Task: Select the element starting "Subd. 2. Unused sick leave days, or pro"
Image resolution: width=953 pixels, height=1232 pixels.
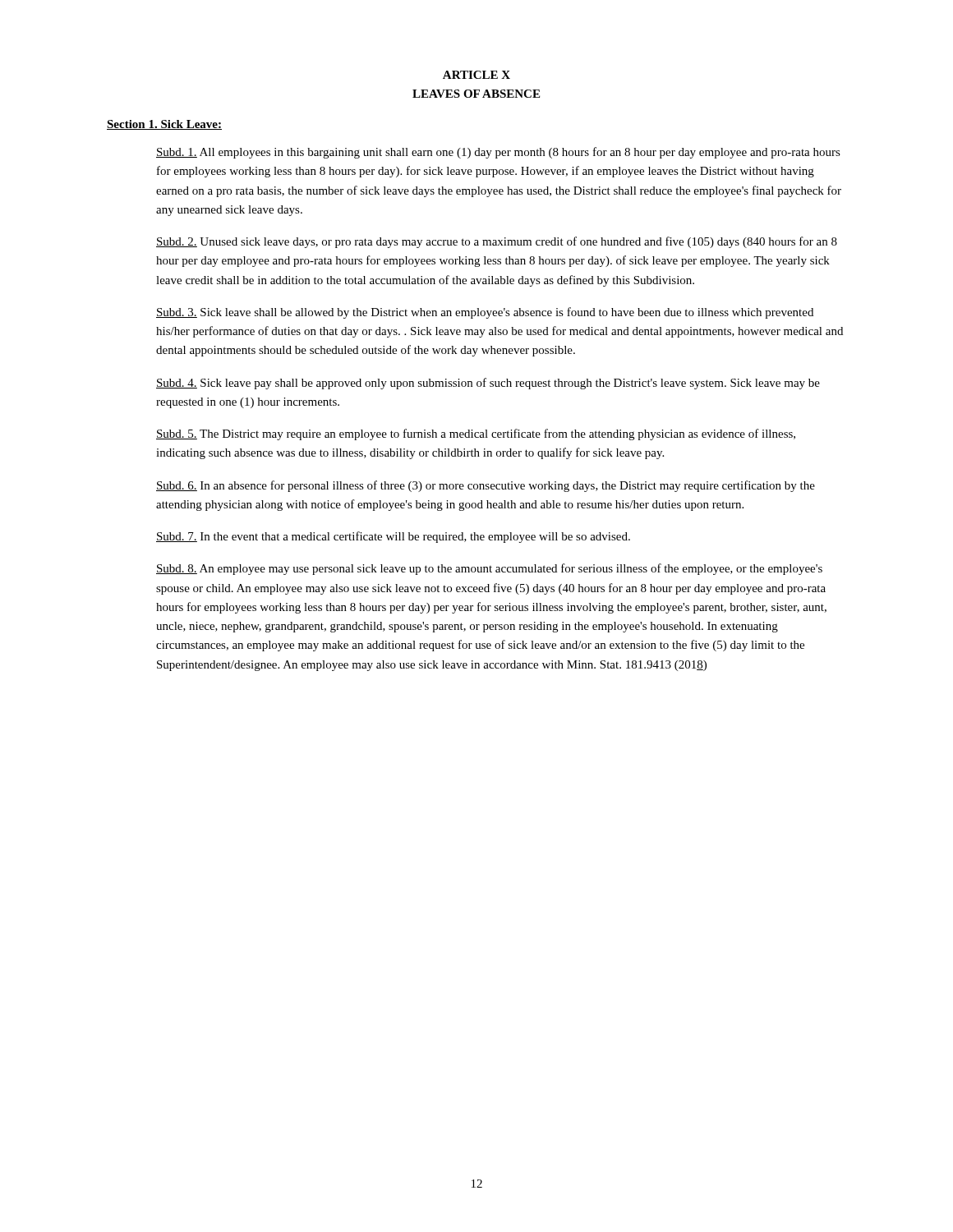Action: pos(497,261)
